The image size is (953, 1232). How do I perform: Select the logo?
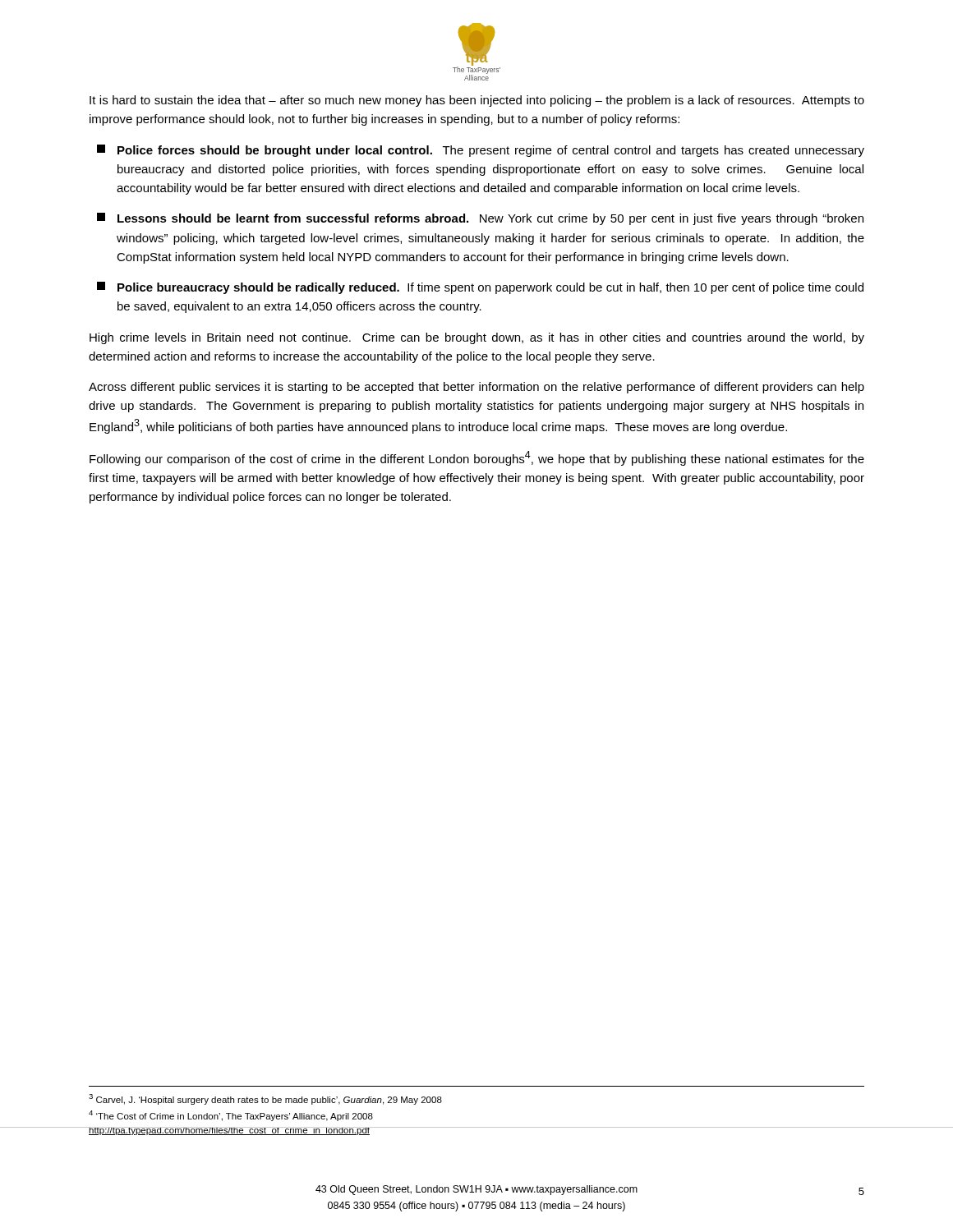[x=476, y=50]
